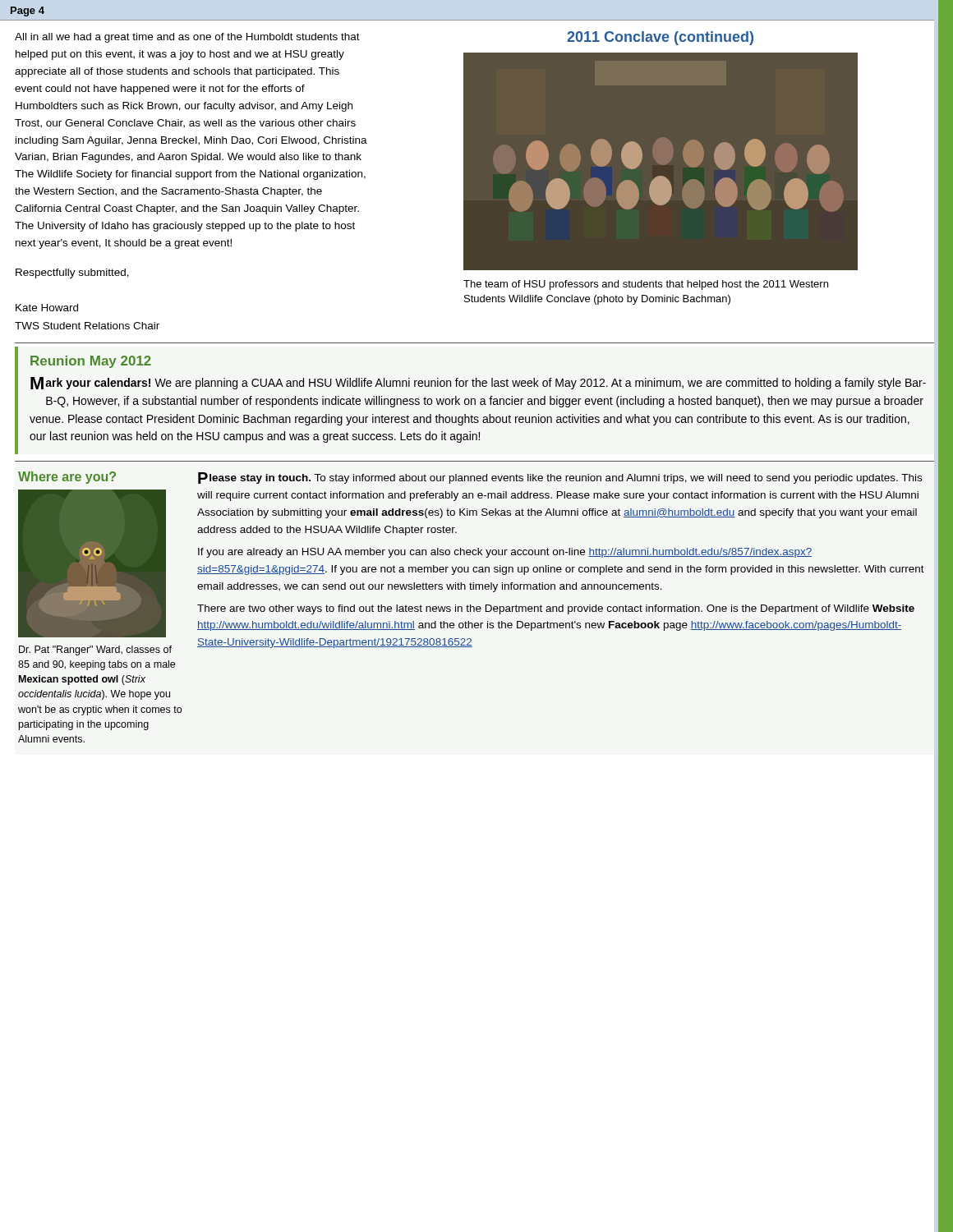Where is the passage that starts "All in all we had a great"?
The width and height of the screenshot is (953, 1232).
pyautogui.click(x=191, y=140)
